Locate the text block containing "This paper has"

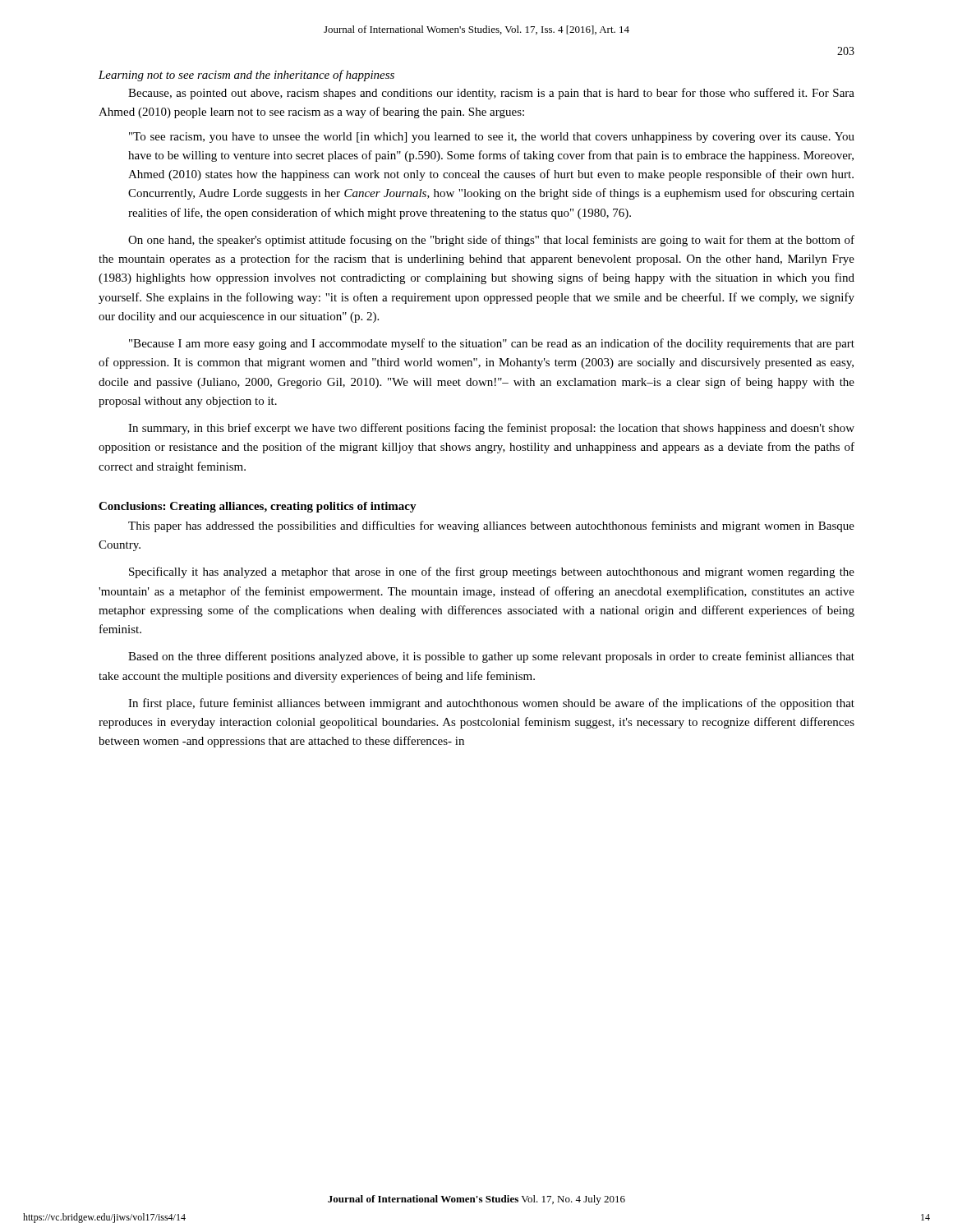(x=476, y=536)
